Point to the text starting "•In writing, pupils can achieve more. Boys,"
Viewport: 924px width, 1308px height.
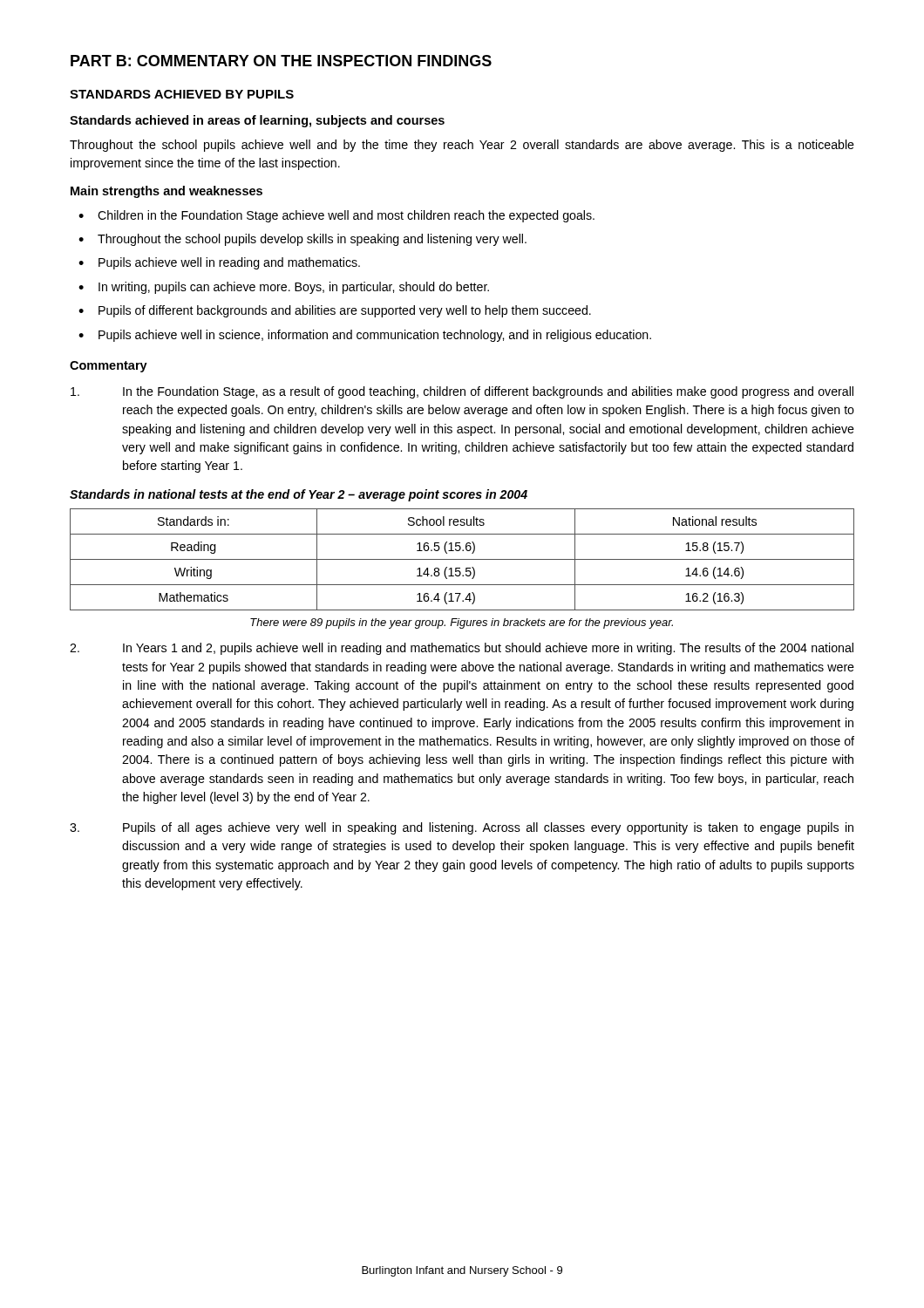(x=466, y=288)
